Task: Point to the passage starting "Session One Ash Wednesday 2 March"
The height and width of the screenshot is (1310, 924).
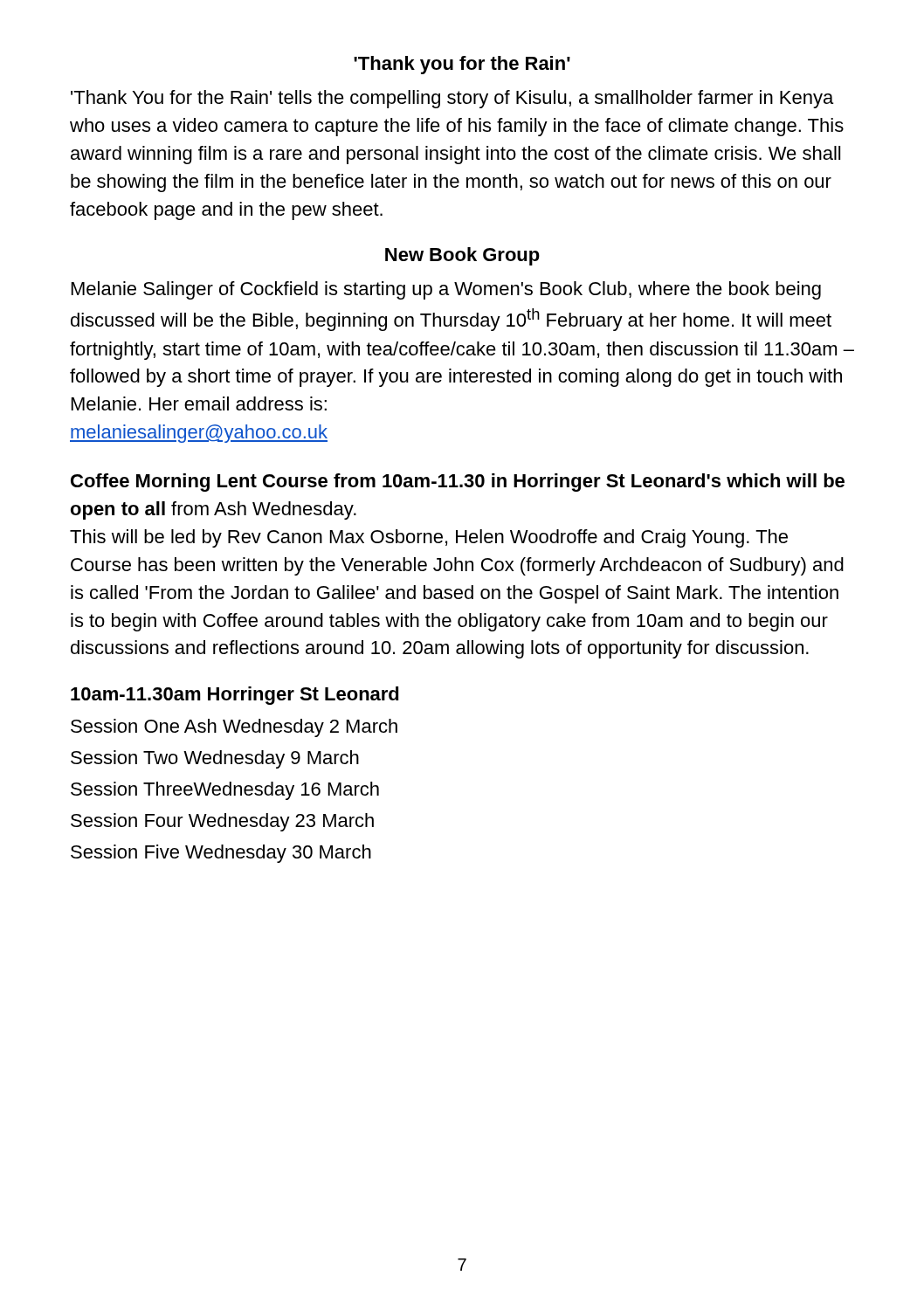Action: coord(234,726)
